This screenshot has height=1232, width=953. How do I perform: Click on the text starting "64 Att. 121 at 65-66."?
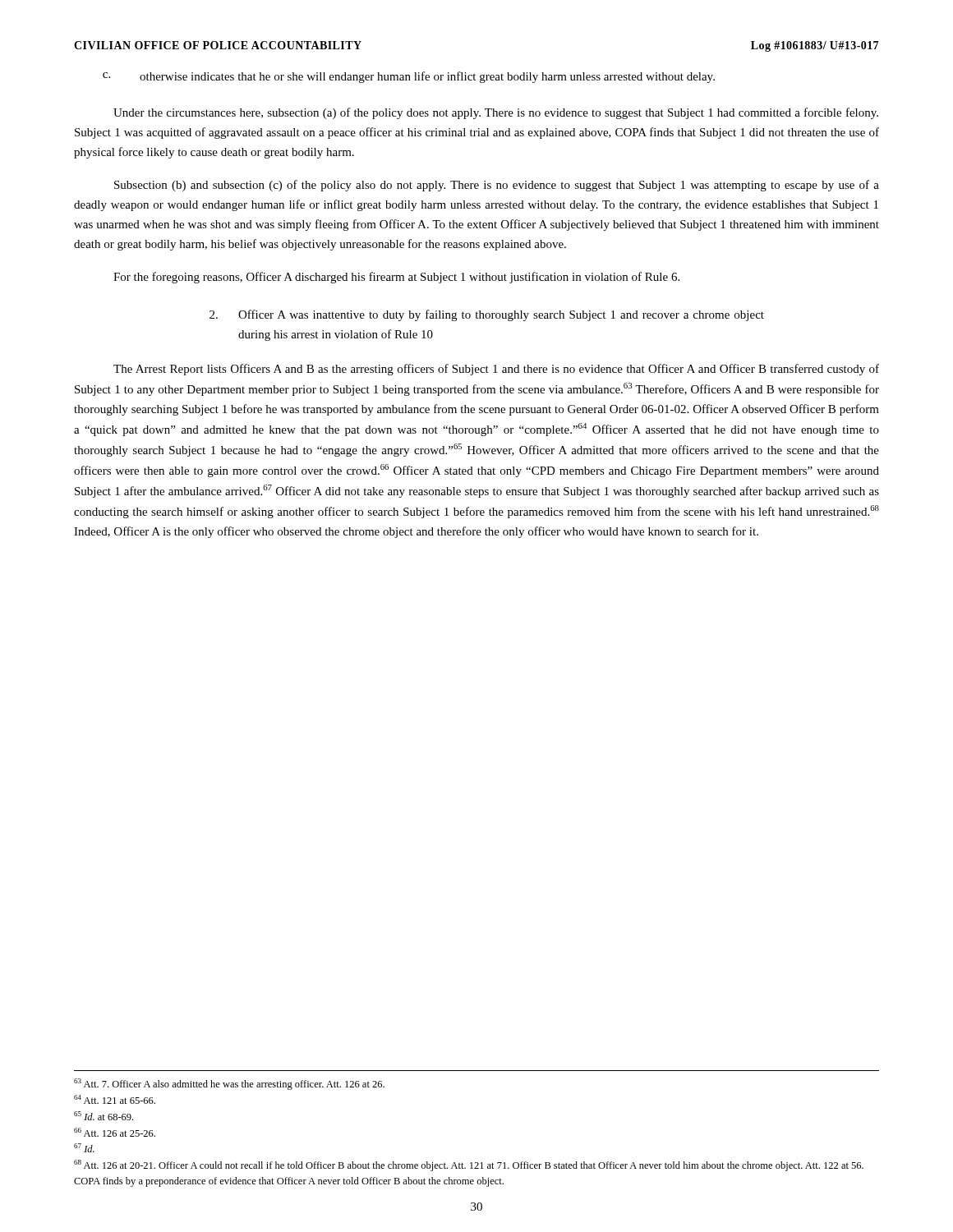click(x=115, y=1100)
